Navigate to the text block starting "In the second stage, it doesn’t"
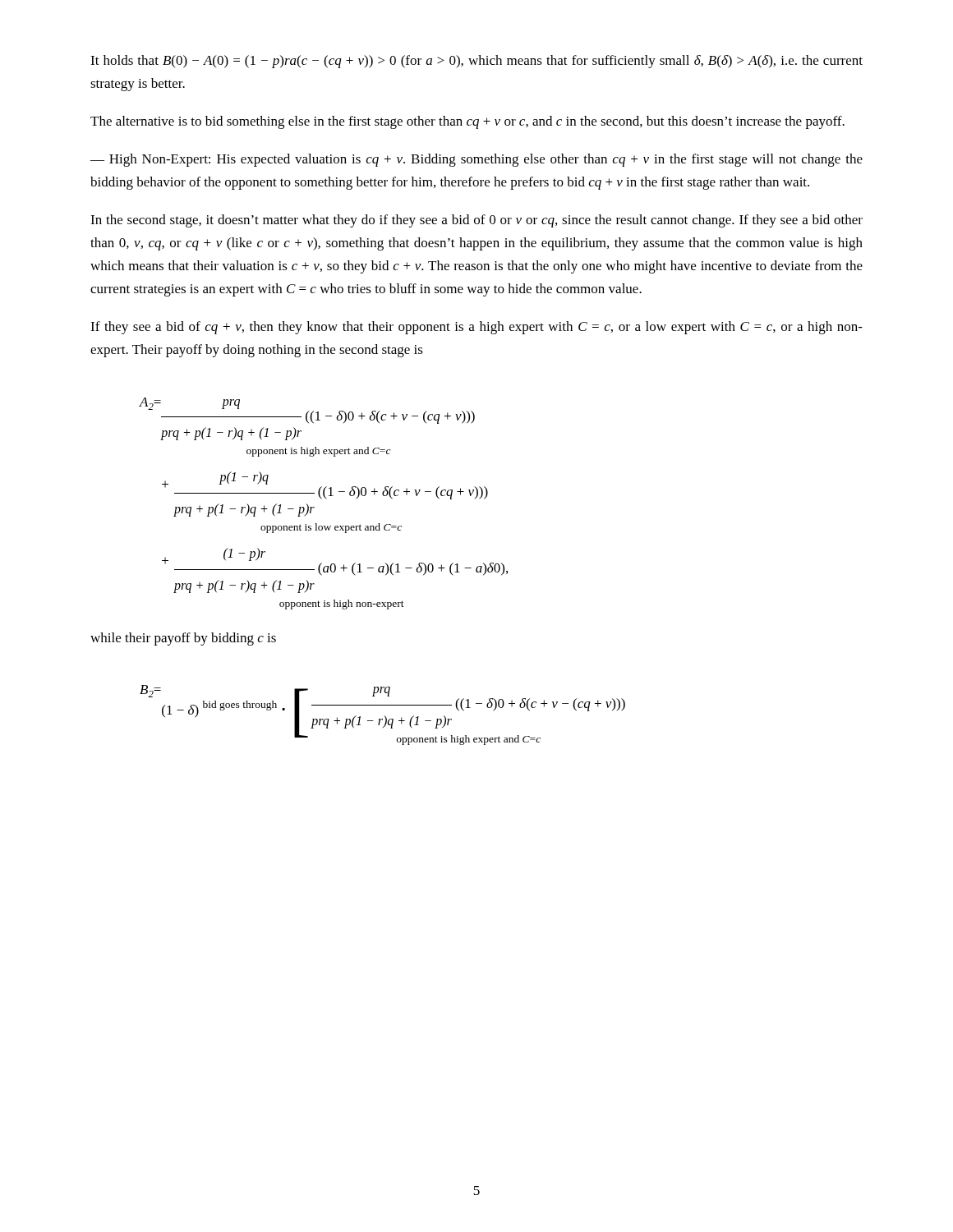953x1232 pixels. click(476, 254)
